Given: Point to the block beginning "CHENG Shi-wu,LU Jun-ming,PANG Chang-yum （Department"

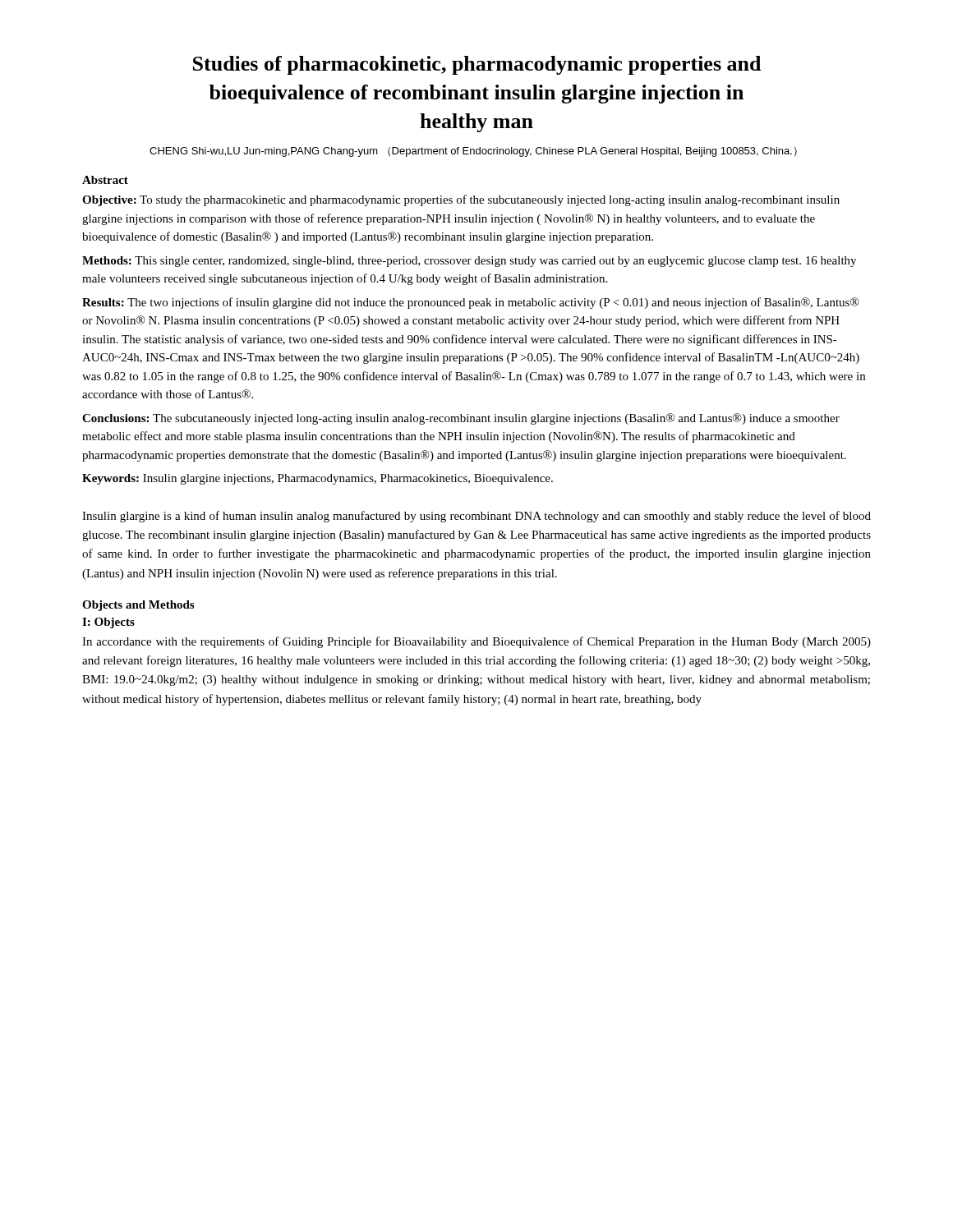Looking at the screenshot, I should (476, 151).
